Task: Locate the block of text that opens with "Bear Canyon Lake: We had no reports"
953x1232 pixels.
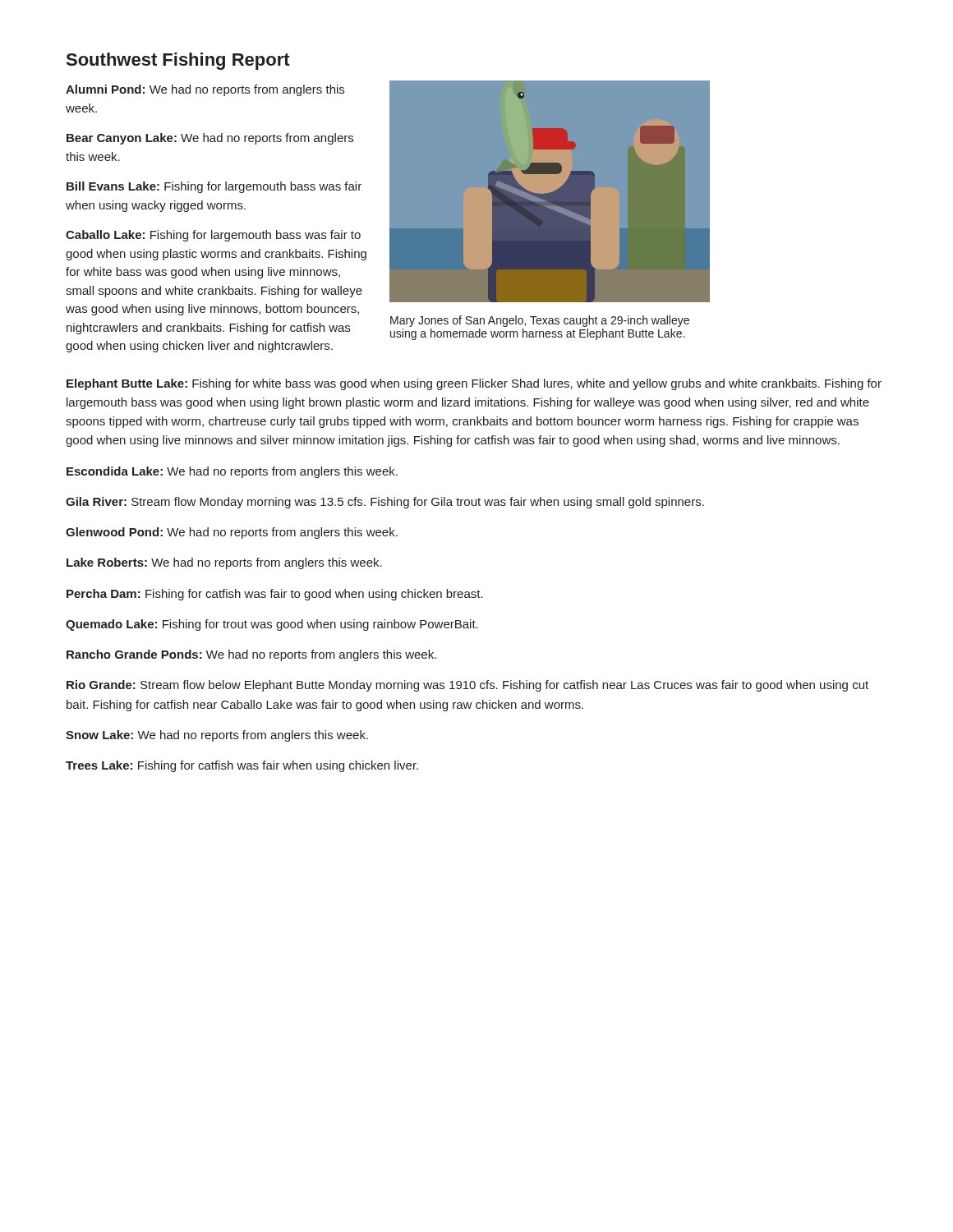Action: (218, 147)
